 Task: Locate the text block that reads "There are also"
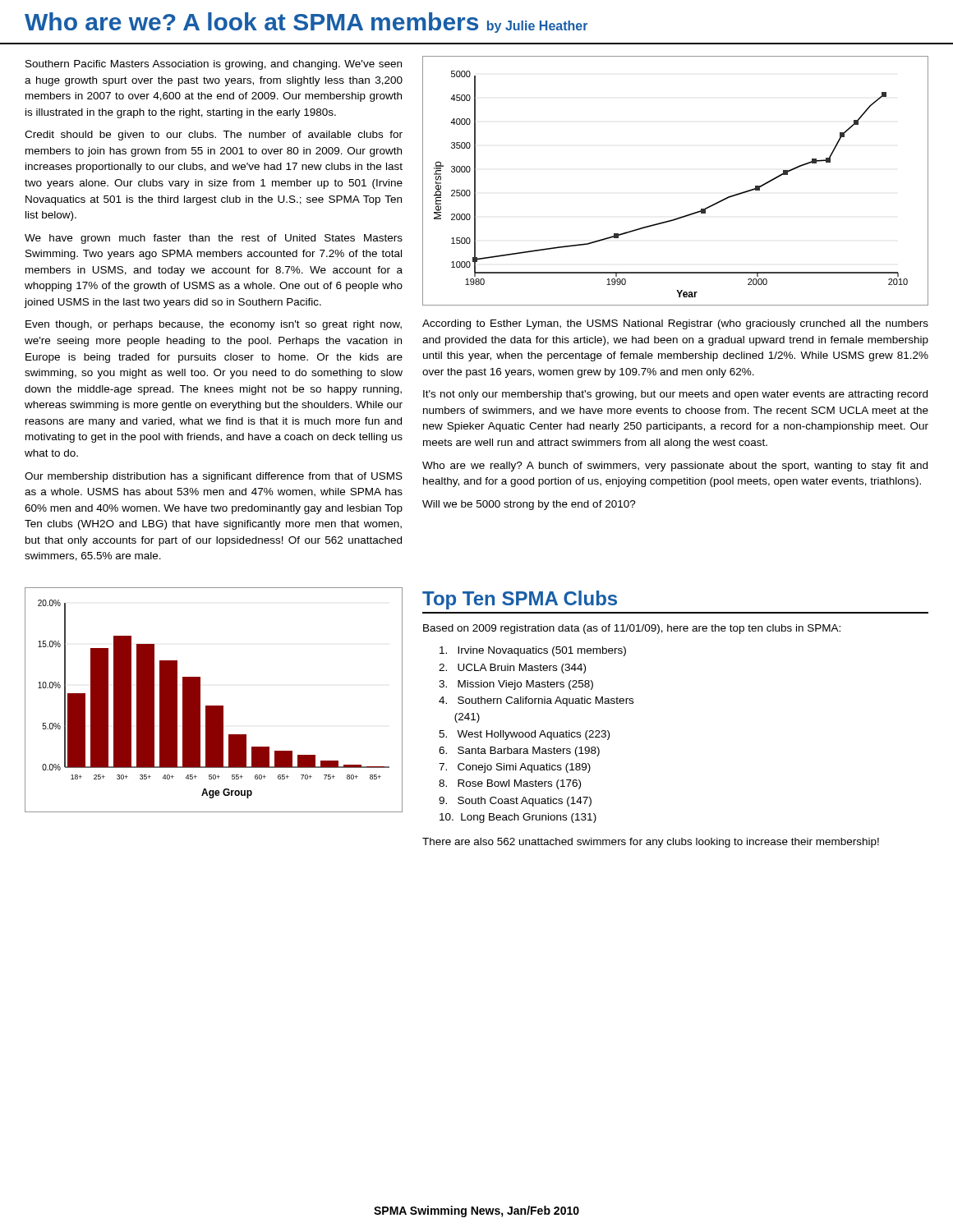click(651, 842)
